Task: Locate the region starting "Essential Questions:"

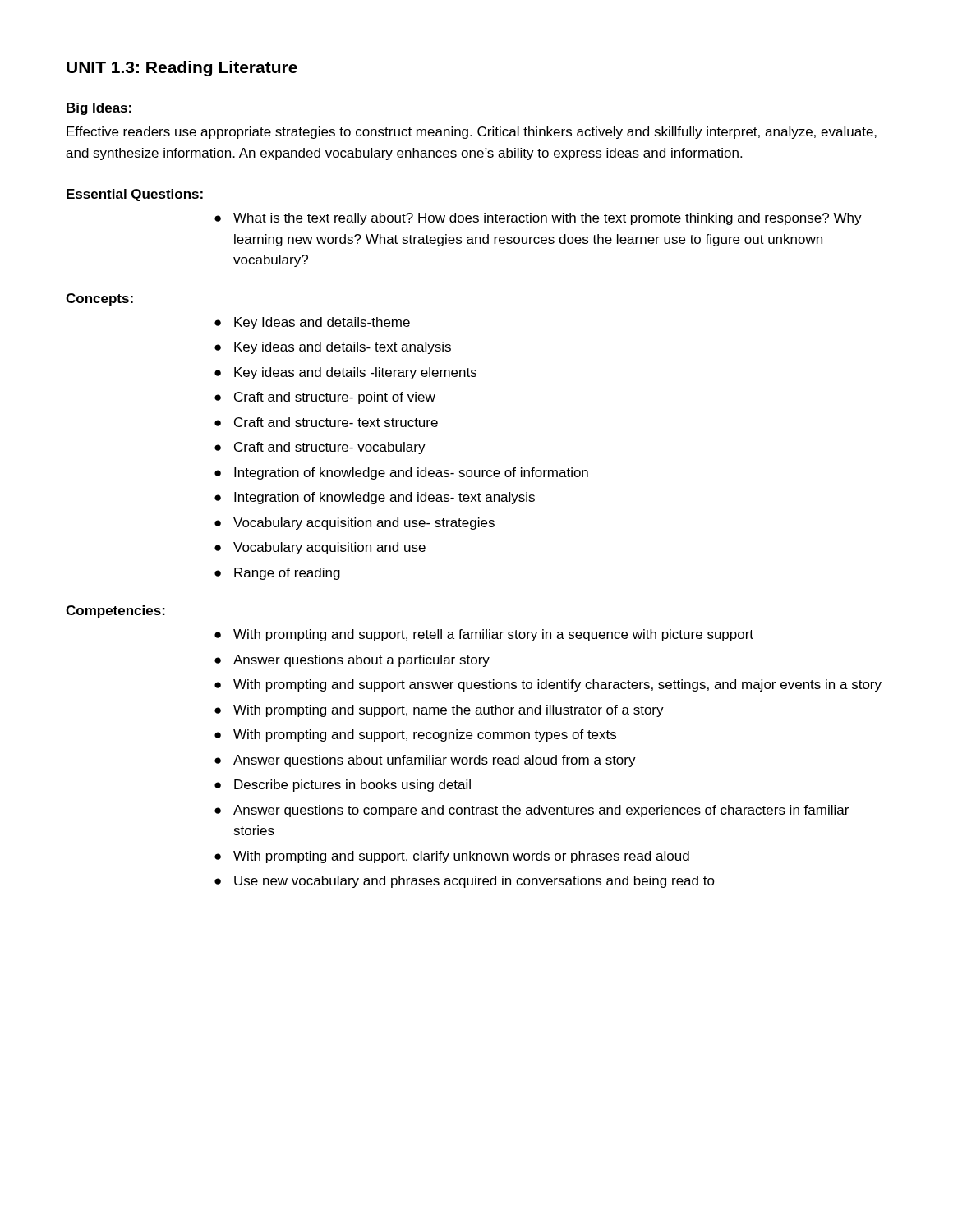Action: click(x=135, y=194)
